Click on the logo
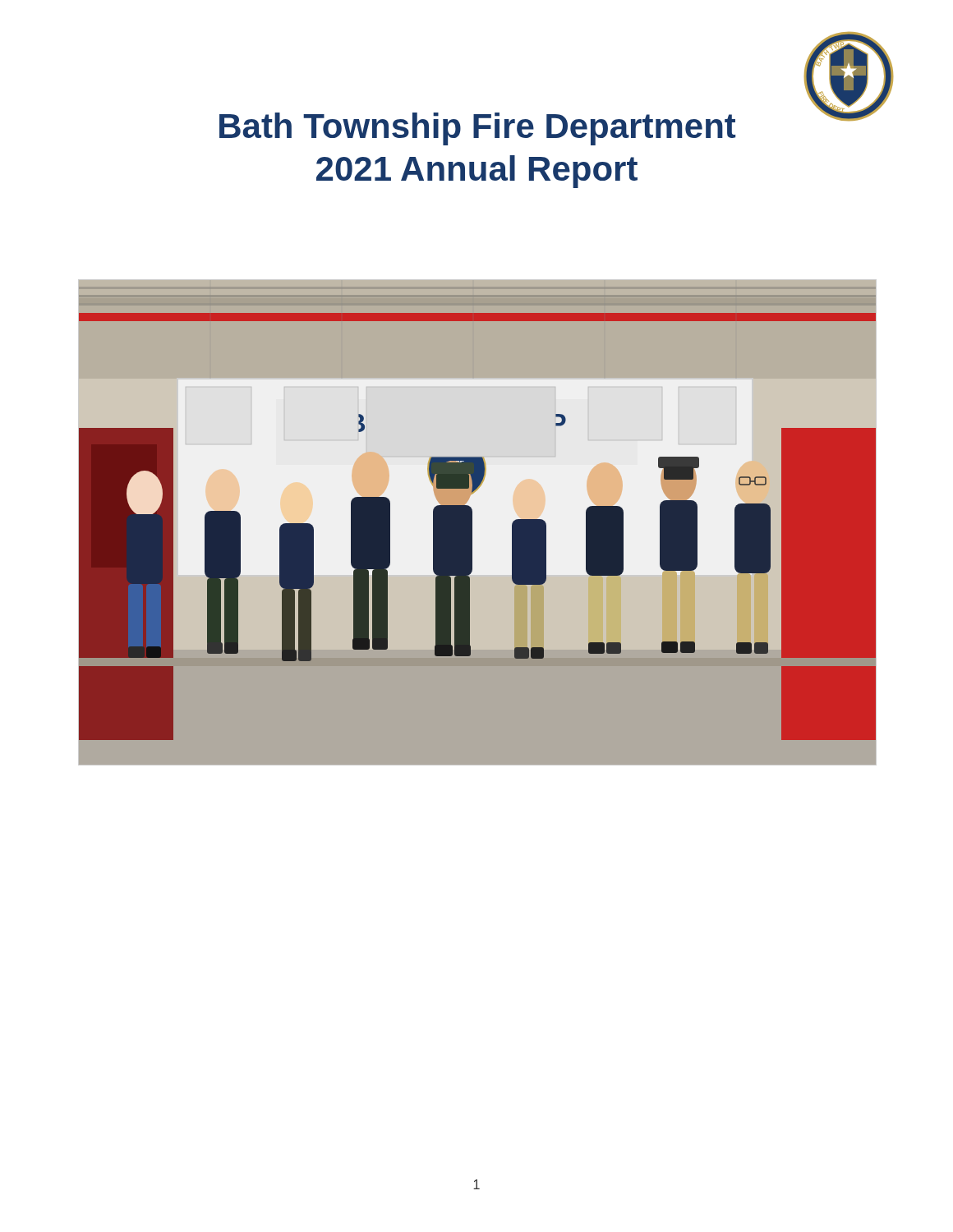 (x=849, y=76)
